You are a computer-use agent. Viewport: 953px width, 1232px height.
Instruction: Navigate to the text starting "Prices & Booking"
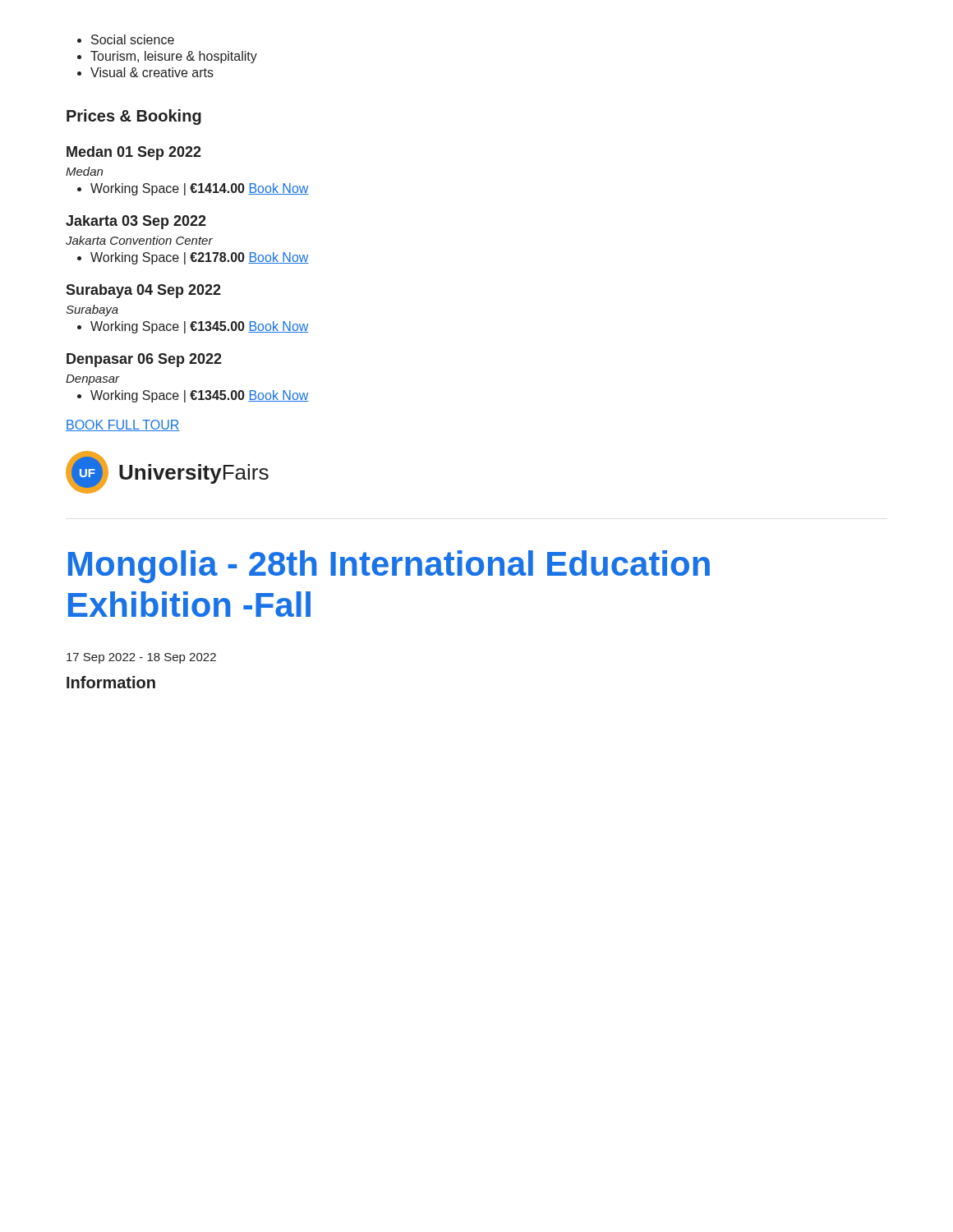pos(134,116)
